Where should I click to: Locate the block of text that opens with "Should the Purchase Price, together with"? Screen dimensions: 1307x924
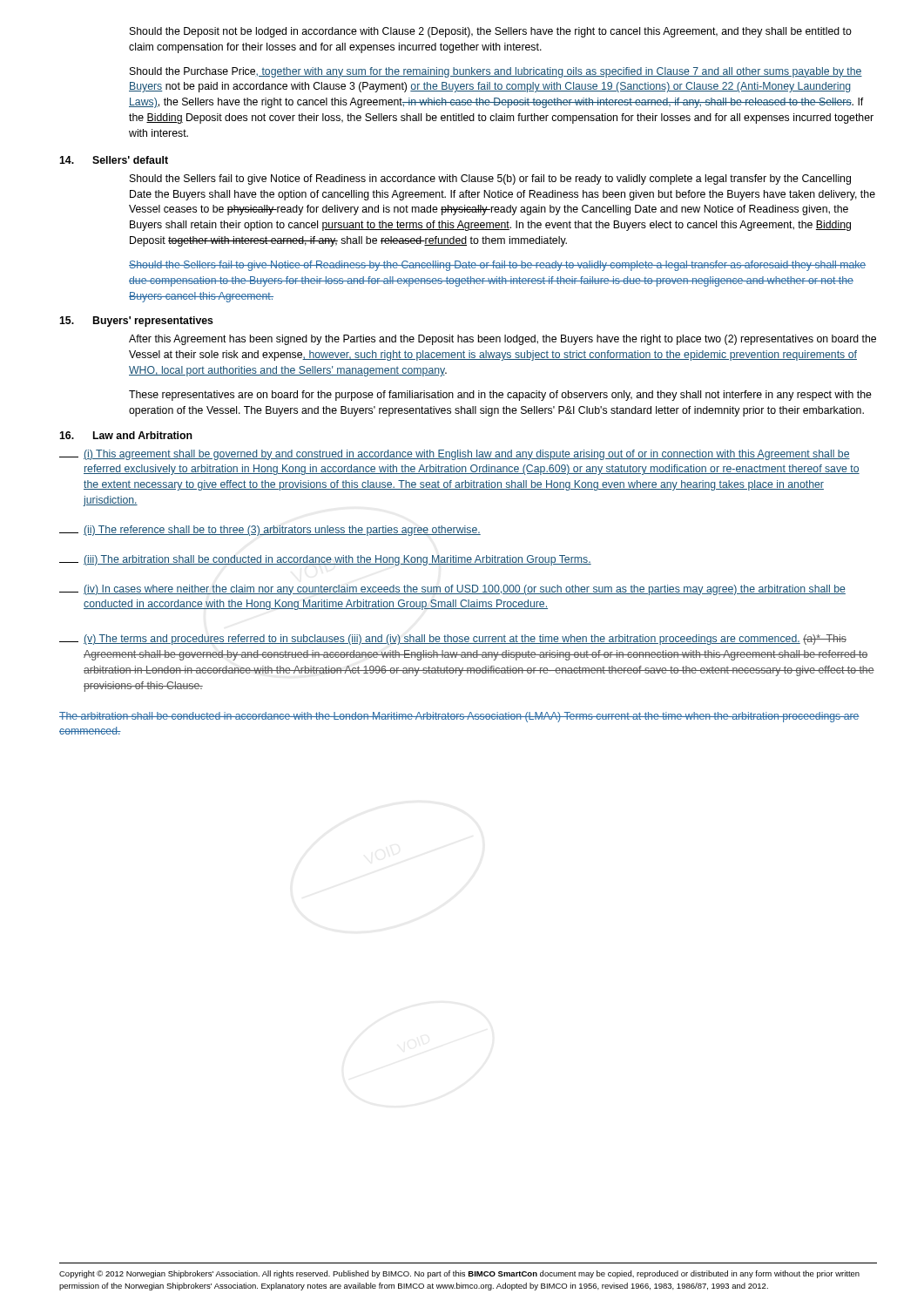(x=503, y=103)
